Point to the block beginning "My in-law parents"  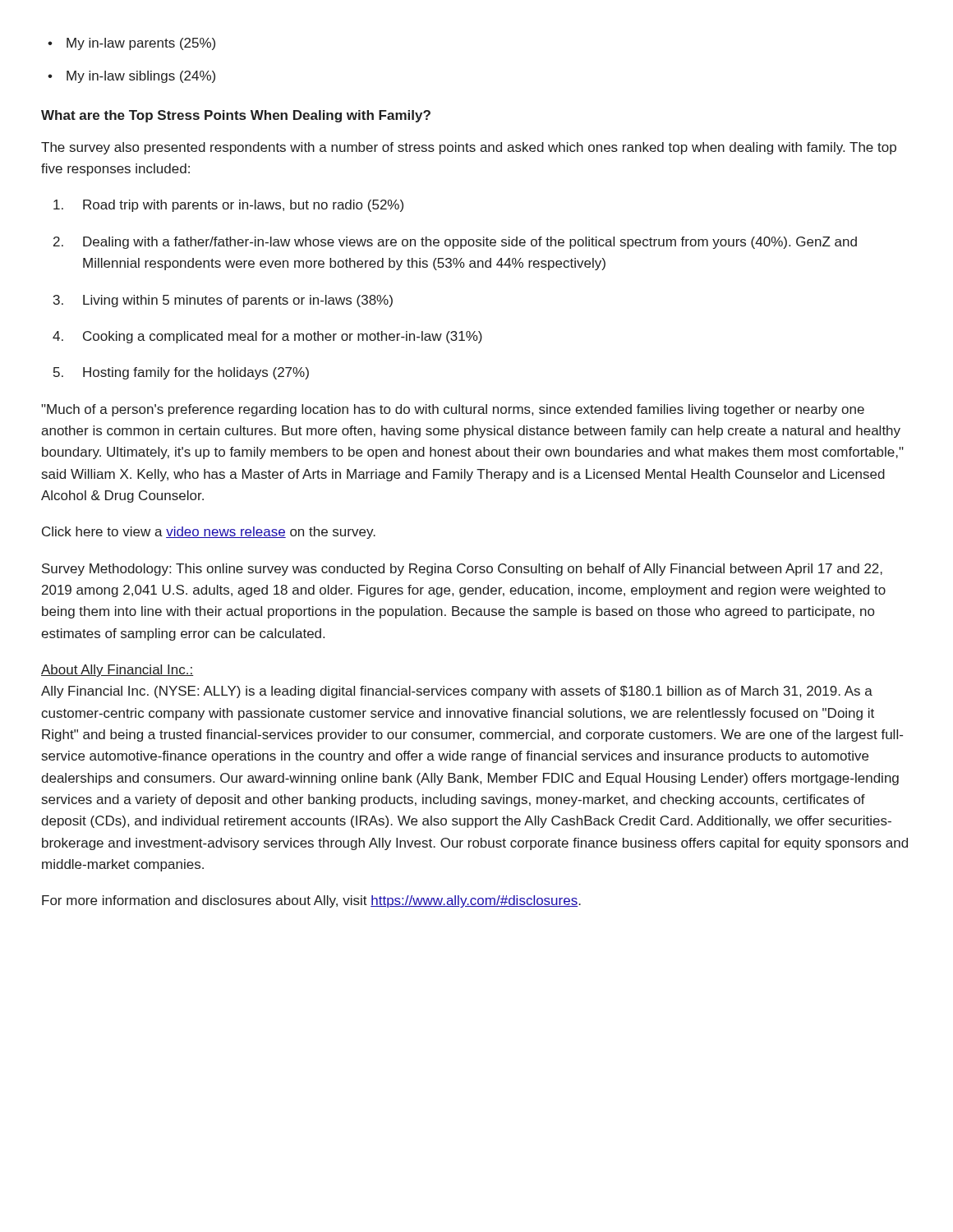[141, 43]
